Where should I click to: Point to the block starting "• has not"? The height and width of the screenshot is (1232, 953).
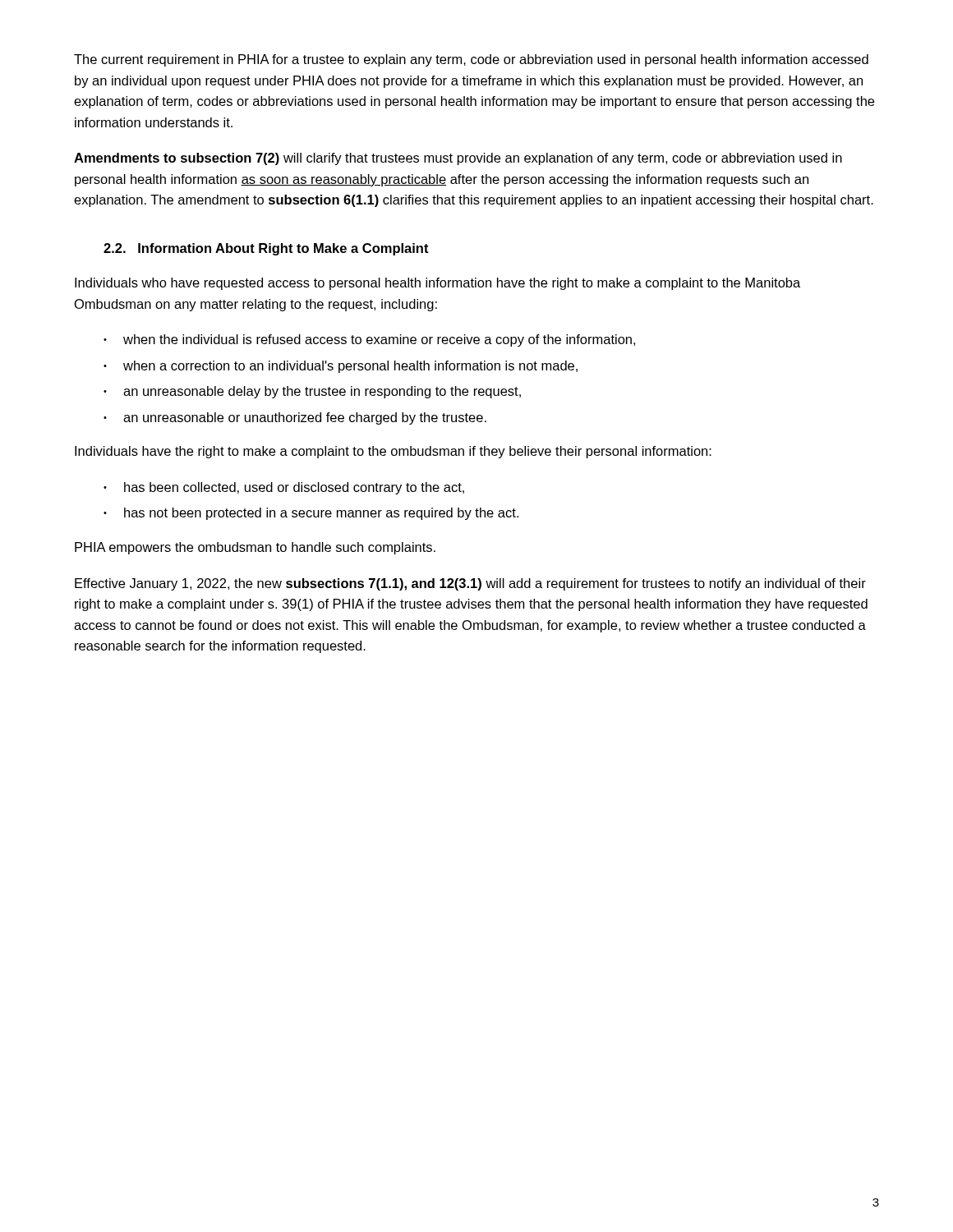[491, 513]
